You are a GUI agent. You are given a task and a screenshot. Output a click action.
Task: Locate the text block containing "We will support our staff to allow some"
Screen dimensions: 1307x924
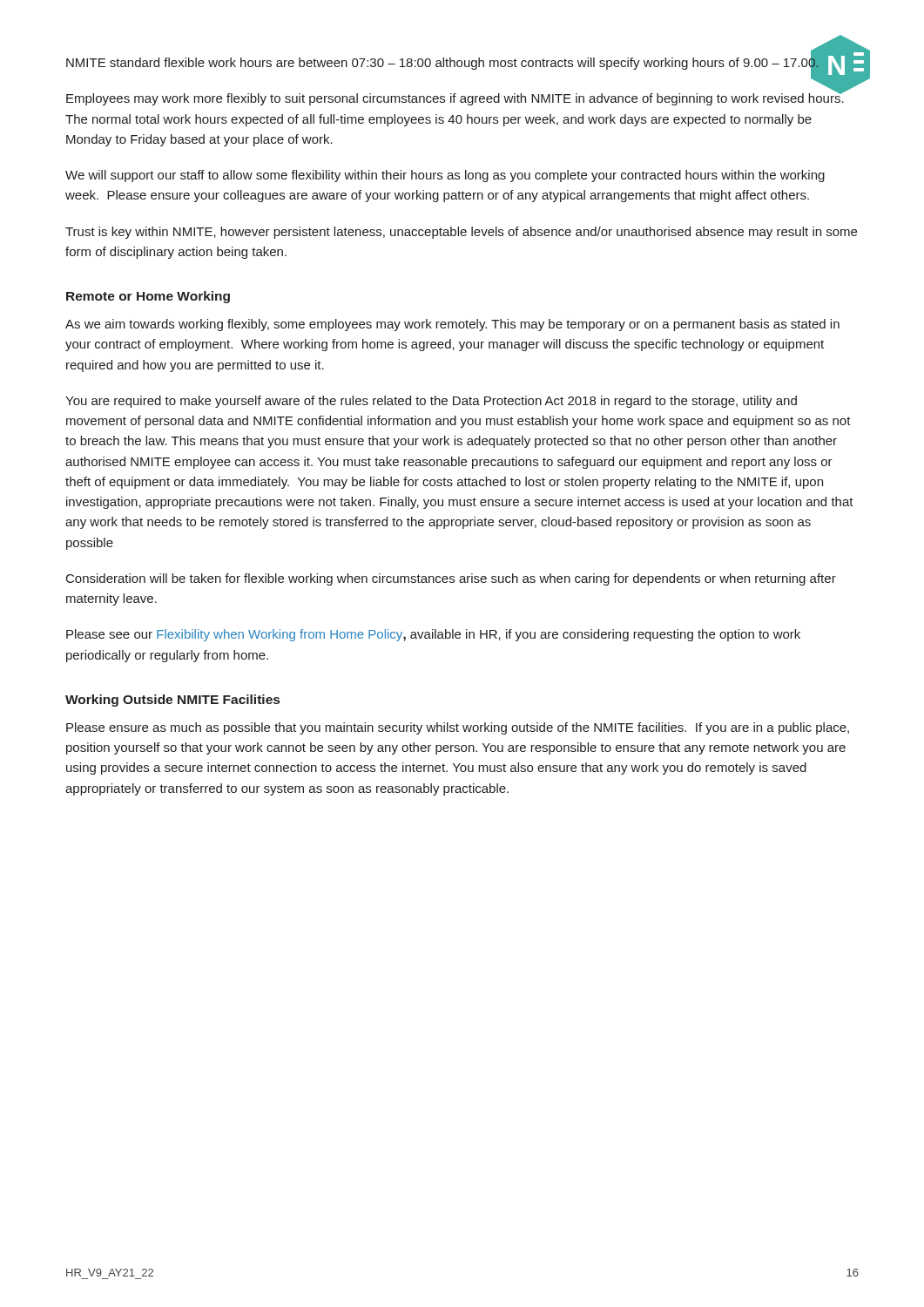click(462, 185)
